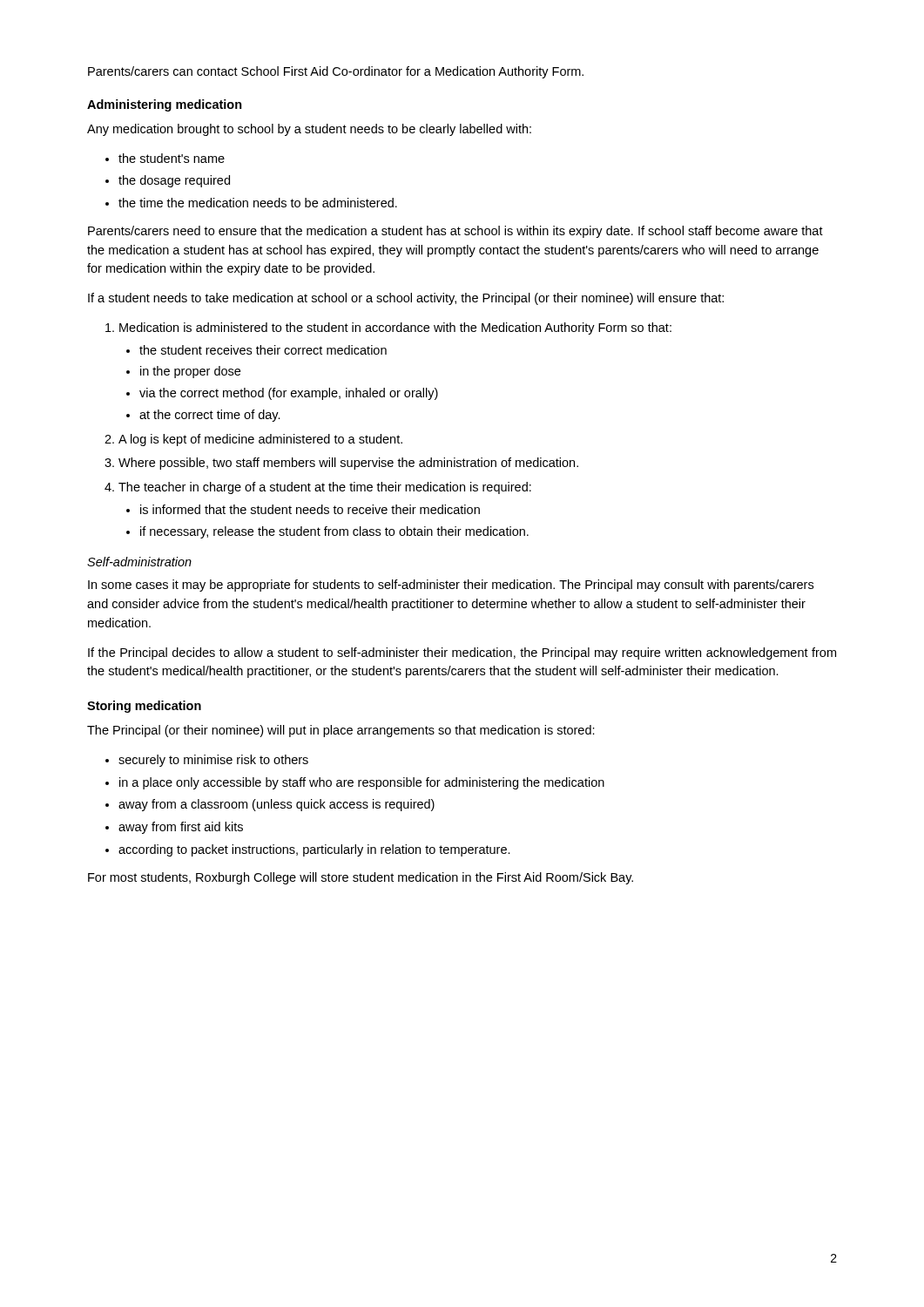Screen dimensions: 1307x924
Task: Locate the block of text that opens with "The teacher in"
Action: (478, 511)
